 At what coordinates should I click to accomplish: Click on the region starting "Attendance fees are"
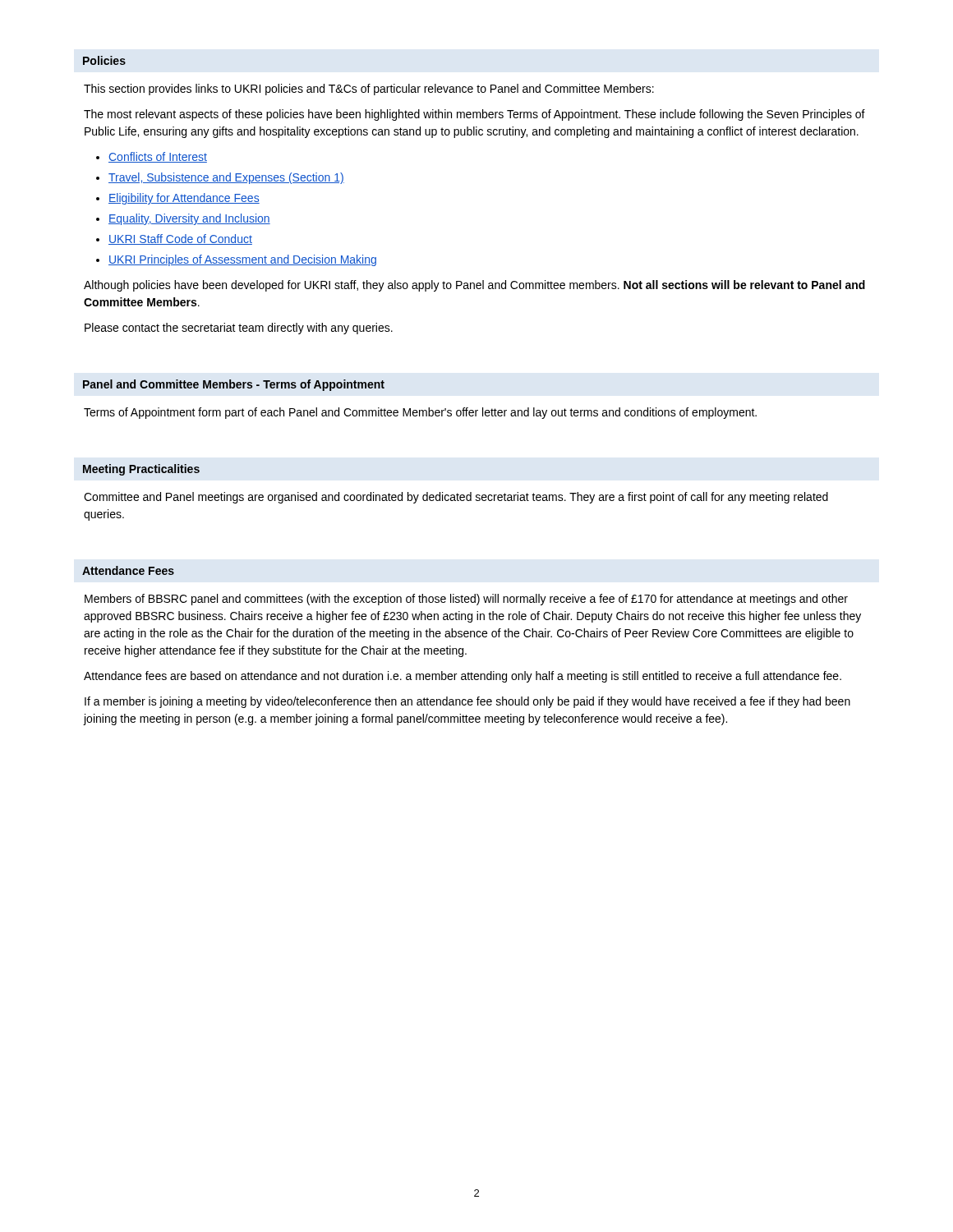(x=476, y=676)
